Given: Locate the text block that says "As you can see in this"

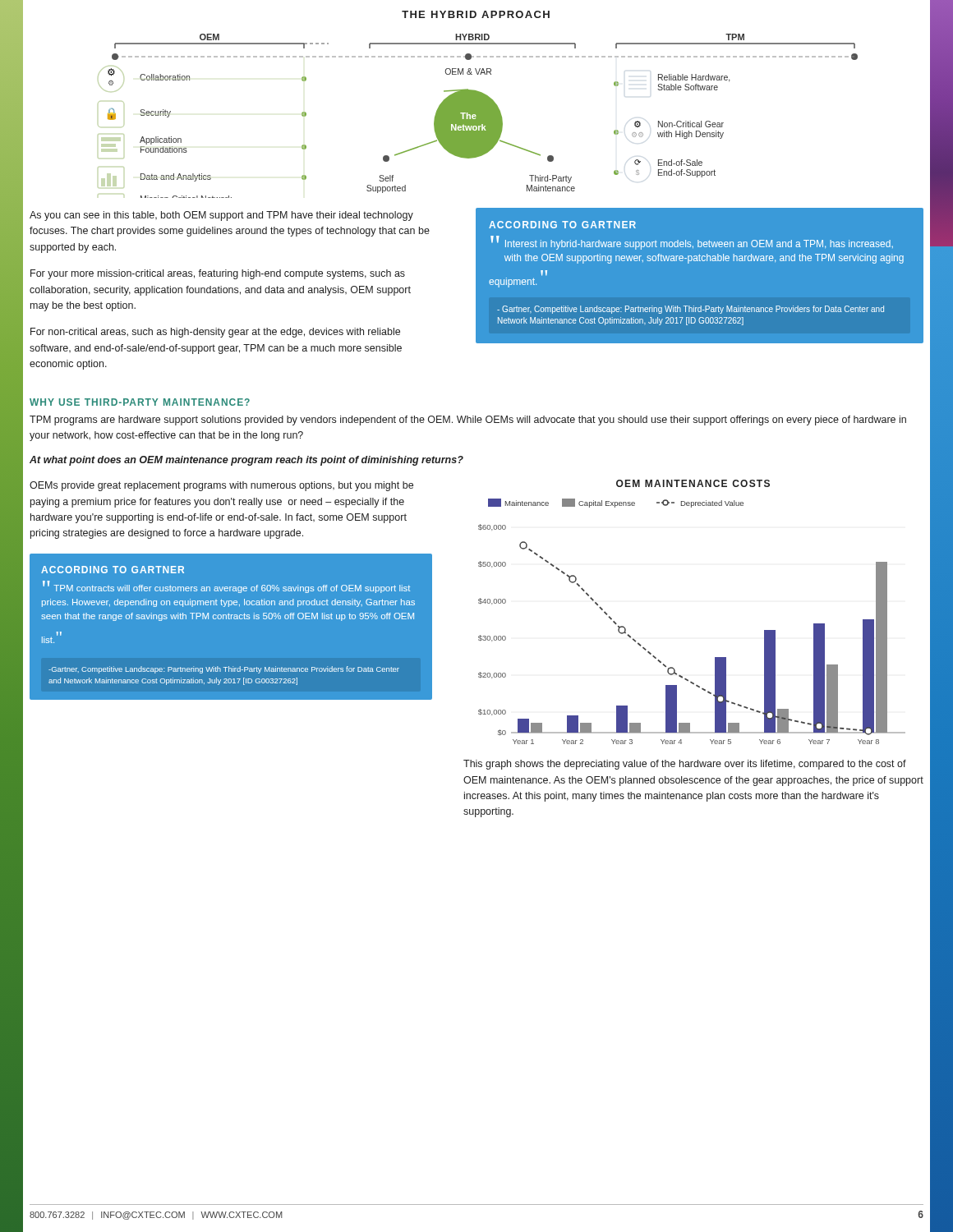Looking at the screenshot, I should 230,231.
